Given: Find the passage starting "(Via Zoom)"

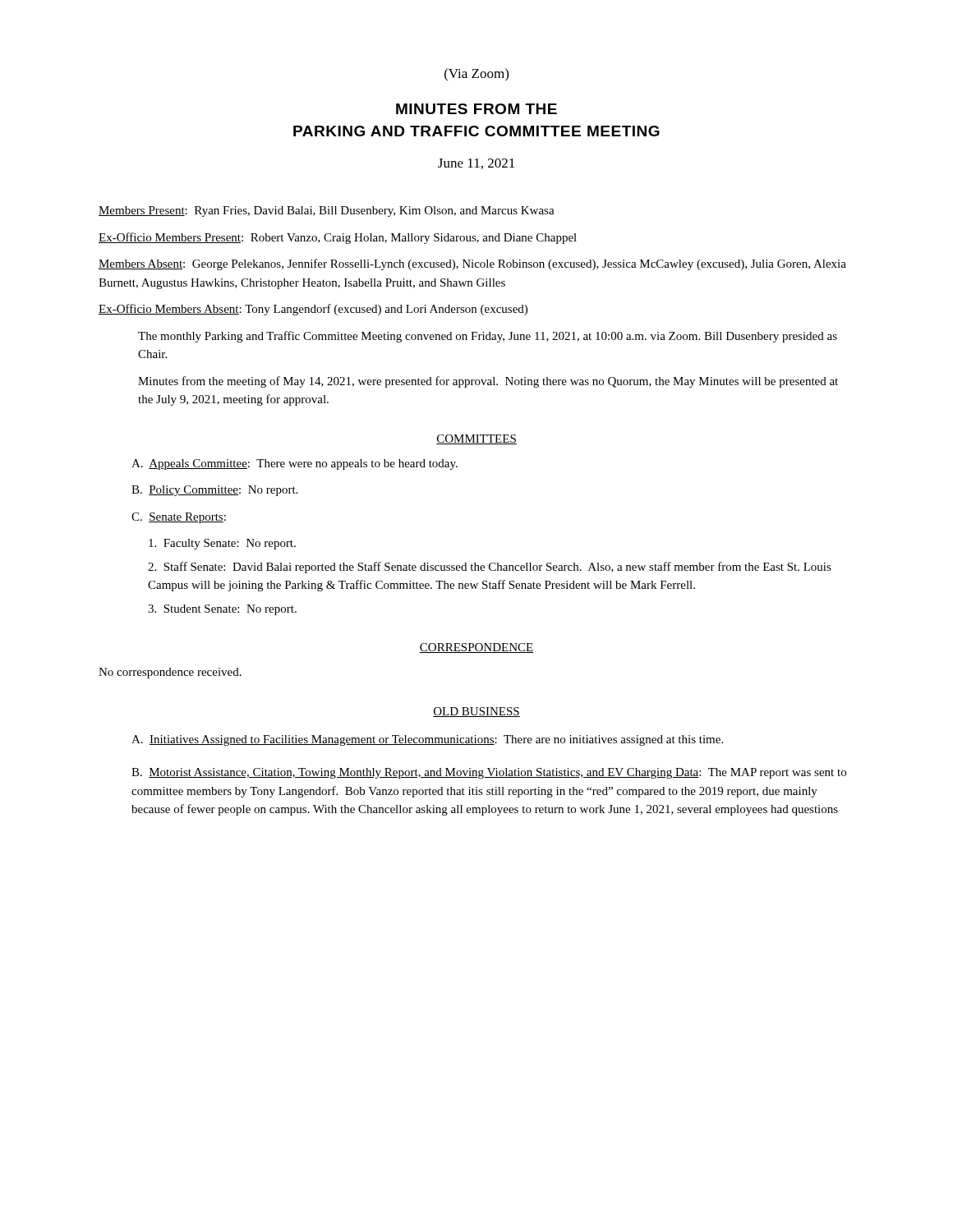Looking at the screenshot, I should pos(476,73).
